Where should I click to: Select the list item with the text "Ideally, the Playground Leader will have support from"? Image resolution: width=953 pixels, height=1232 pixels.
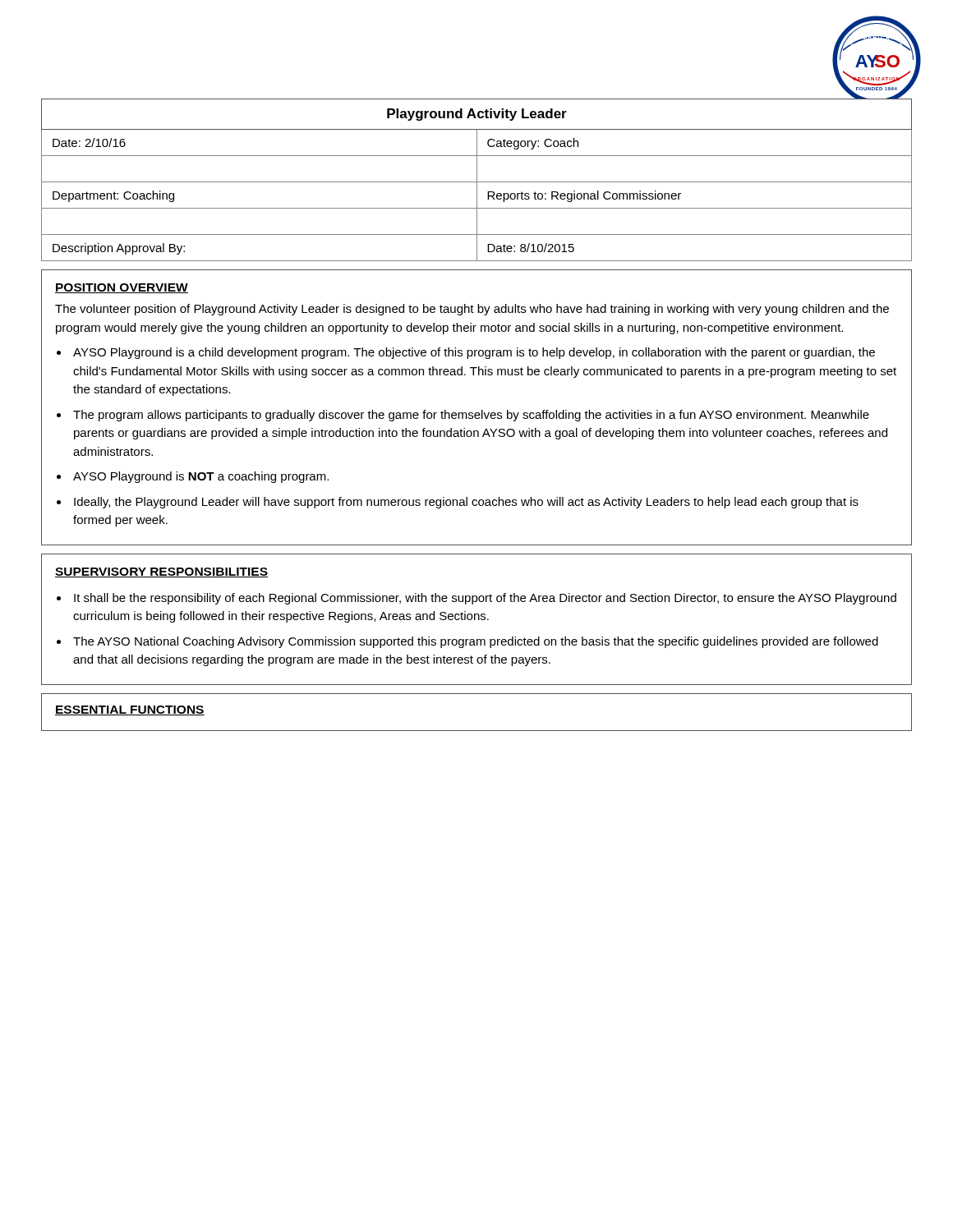466,510
